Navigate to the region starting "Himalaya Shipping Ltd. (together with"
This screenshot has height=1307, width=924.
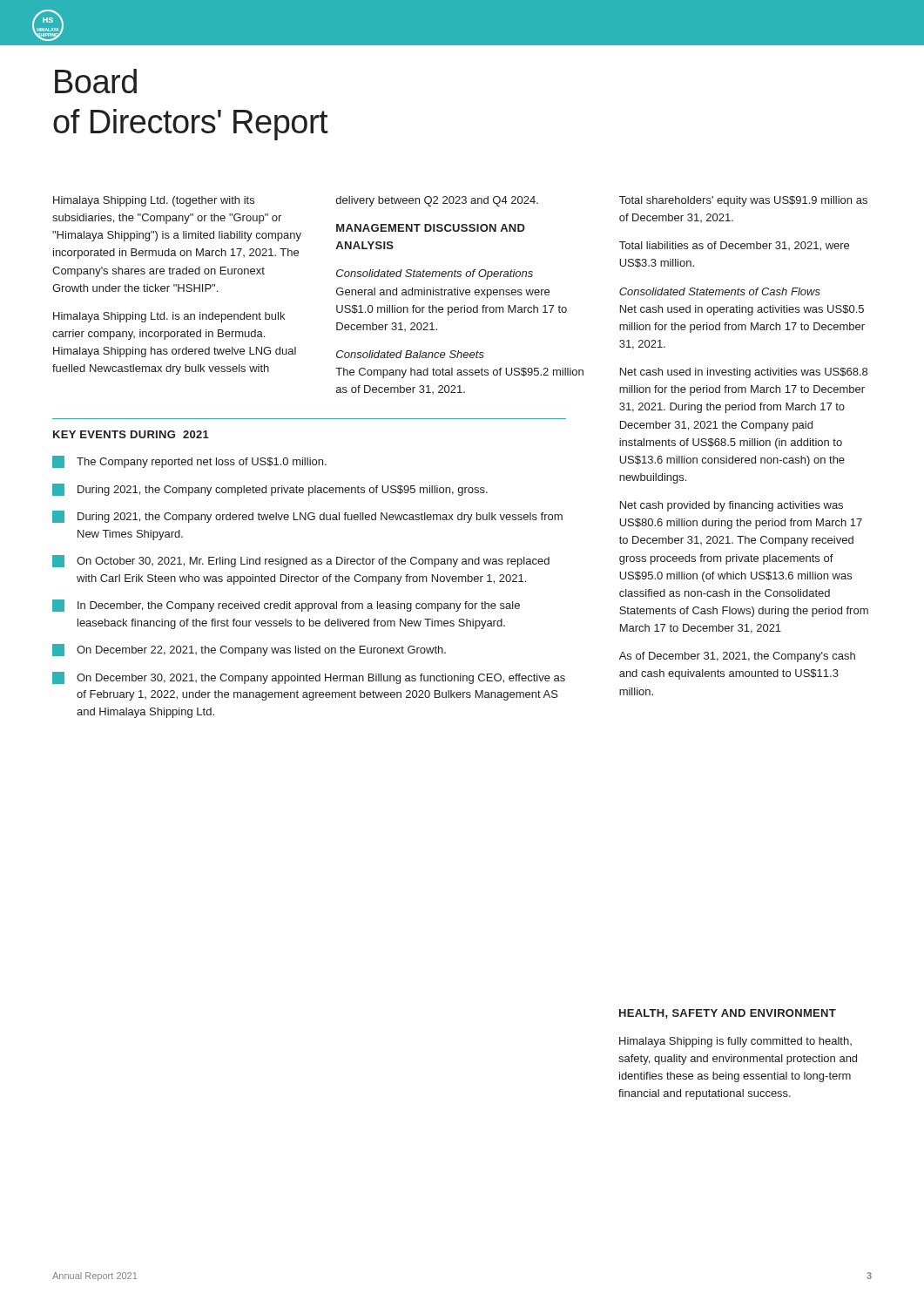point(178,285)
